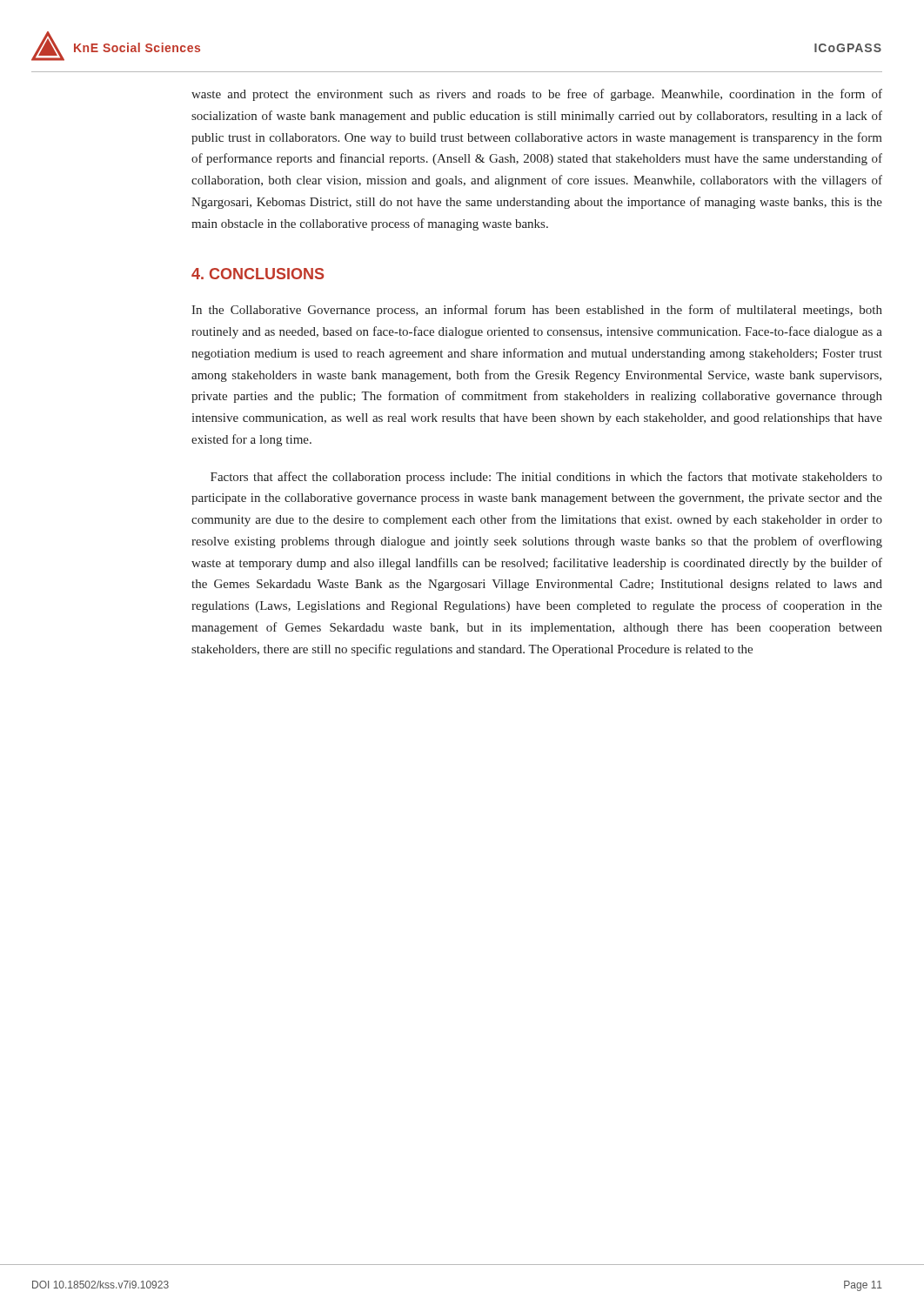
Task: Locate the passage starting "4. CONCLUSIONS"
Action: pyautogui.click(x=258, y=274)
